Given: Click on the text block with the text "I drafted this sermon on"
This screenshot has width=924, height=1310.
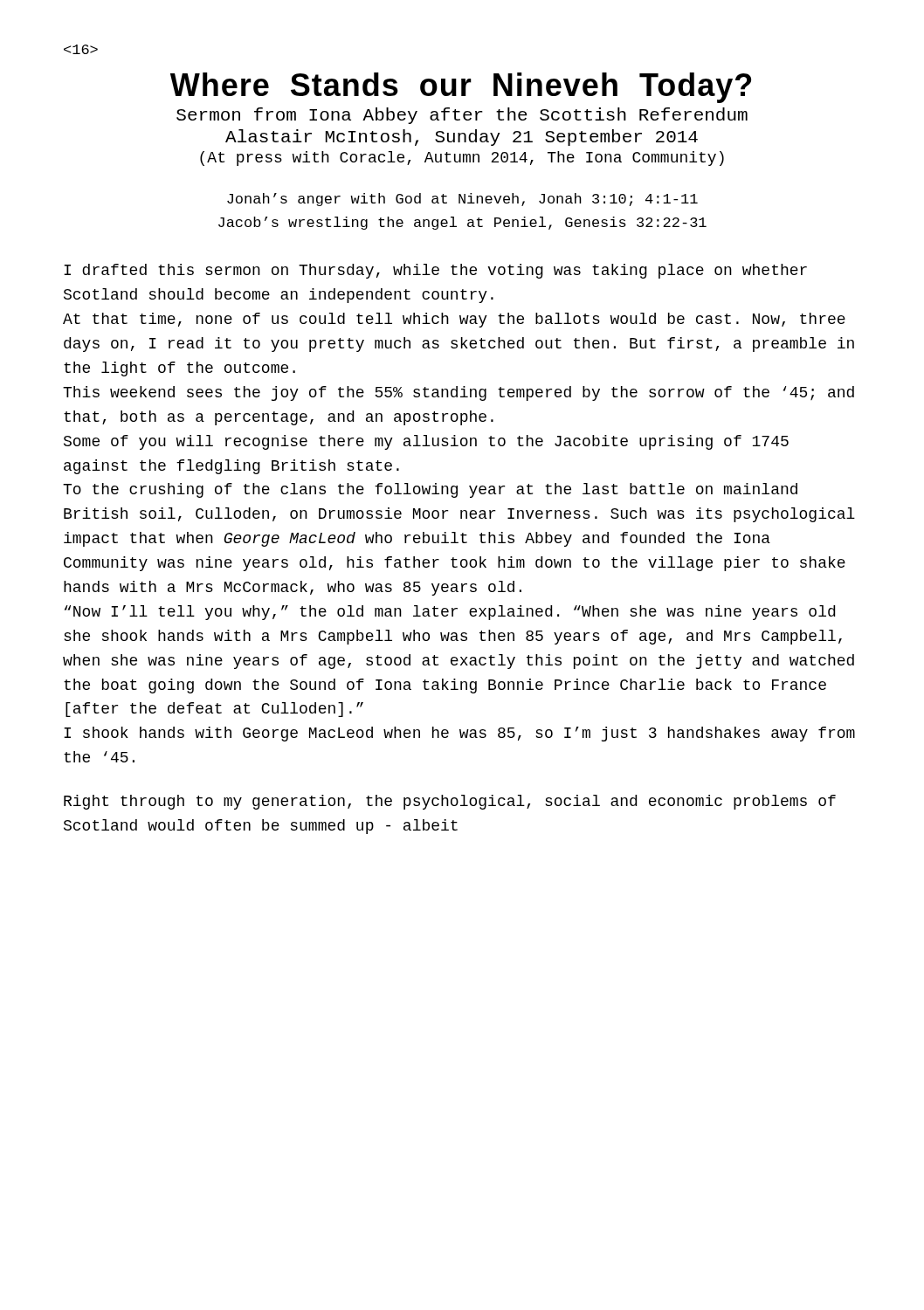Looking at the screenshot, I should tap(462, 549).
